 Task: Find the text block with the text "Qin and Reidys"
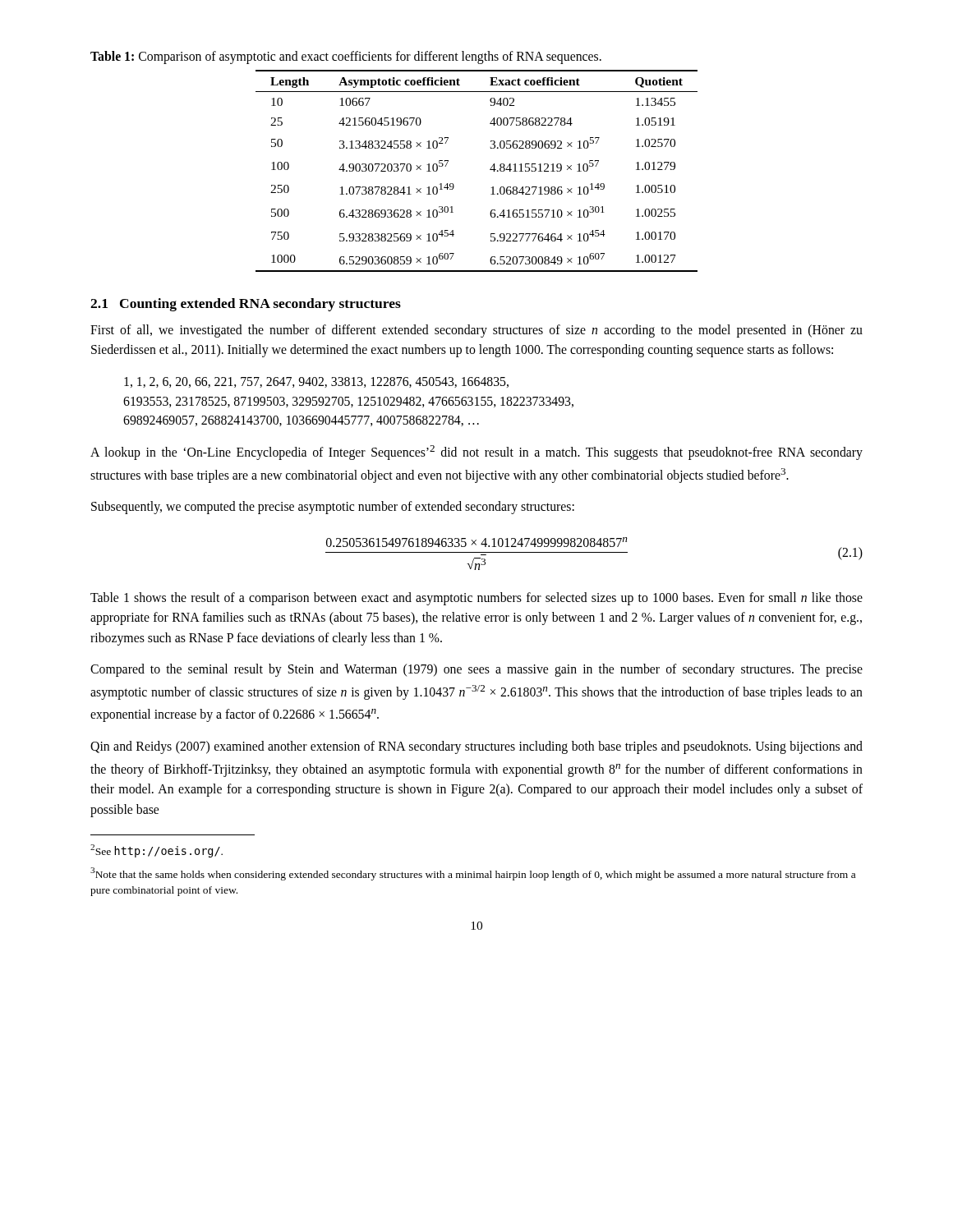click(476, 778)
